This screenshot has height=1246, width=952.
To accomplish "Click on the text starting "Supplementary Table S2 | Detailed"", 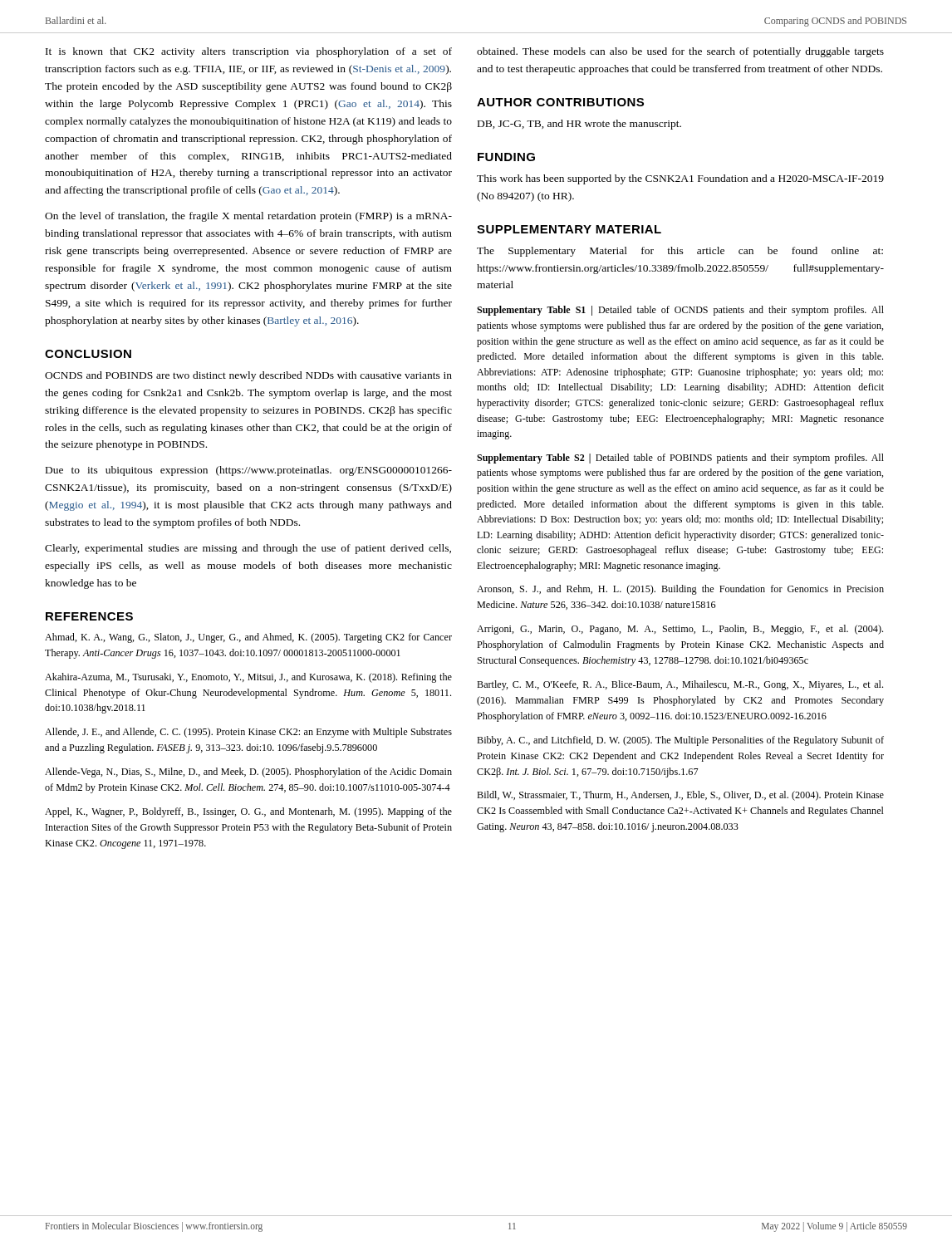I will pos(680,512).
